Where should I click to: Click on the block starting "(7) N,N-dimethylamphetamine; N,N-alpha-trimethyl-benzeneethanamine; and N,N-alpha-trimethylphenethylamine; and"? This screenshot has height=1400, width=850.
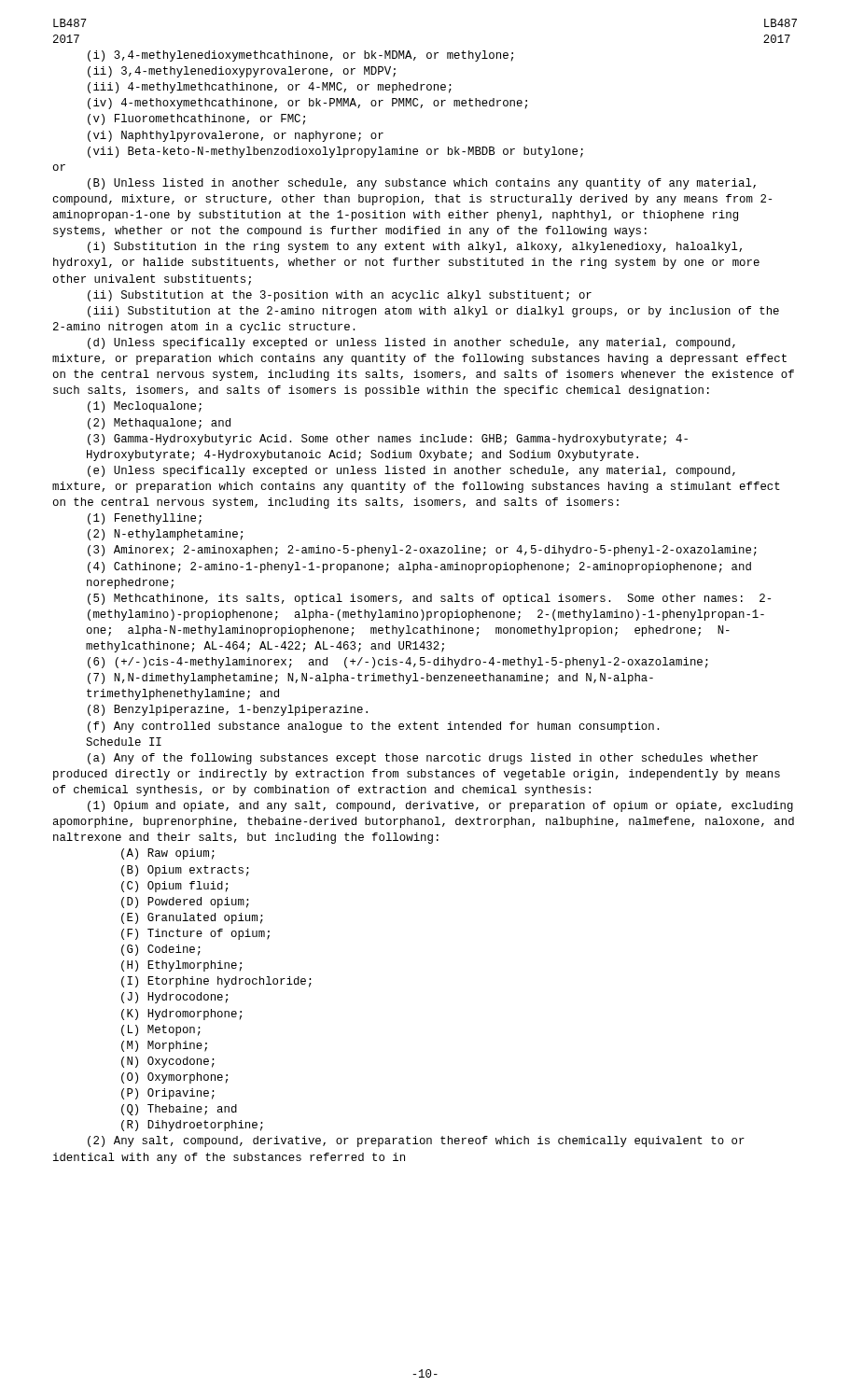click(370, 687)
